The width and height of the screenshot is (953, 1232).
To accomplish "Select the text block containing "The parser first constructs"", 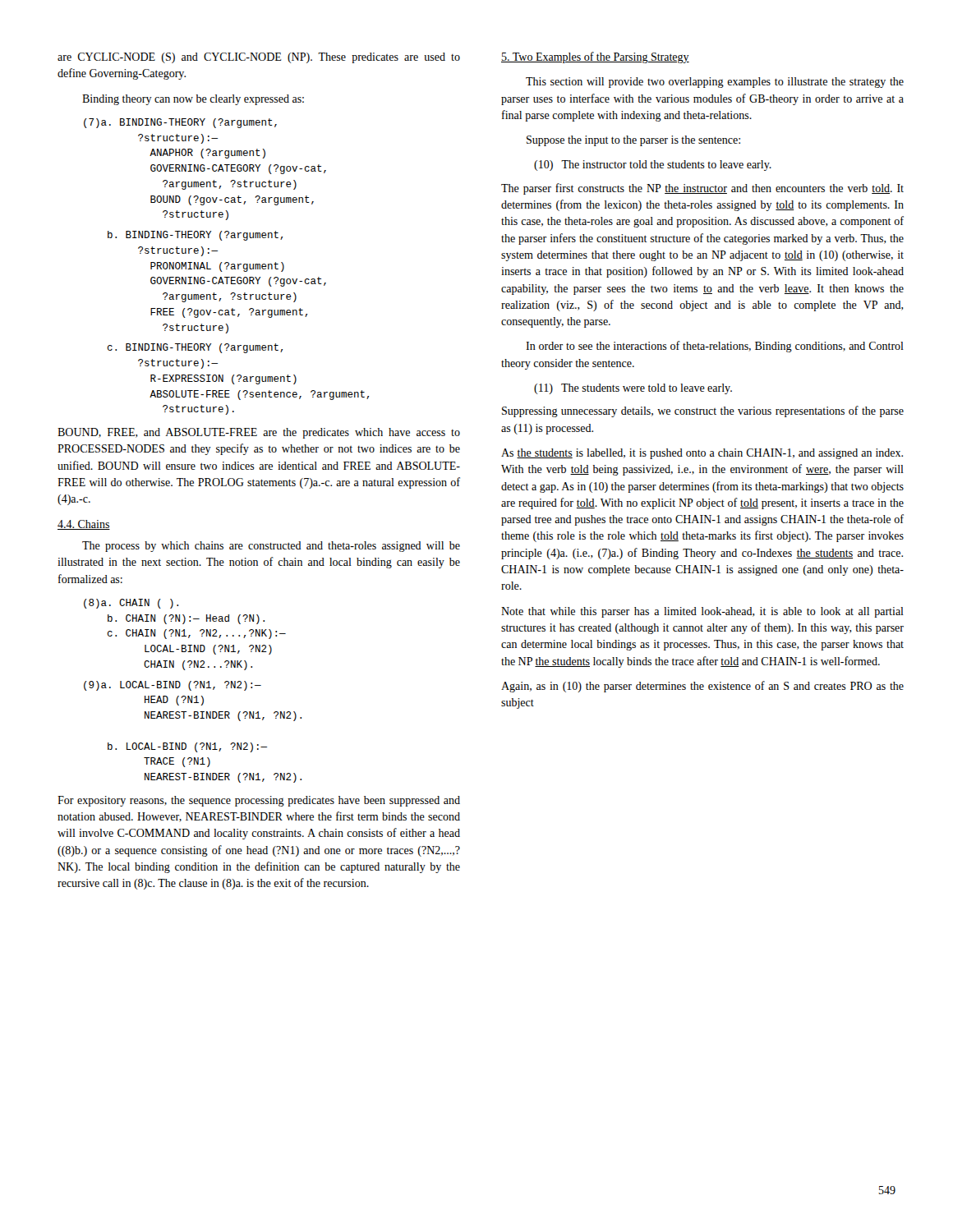I will pyautogui.click(x=702, y=255).
